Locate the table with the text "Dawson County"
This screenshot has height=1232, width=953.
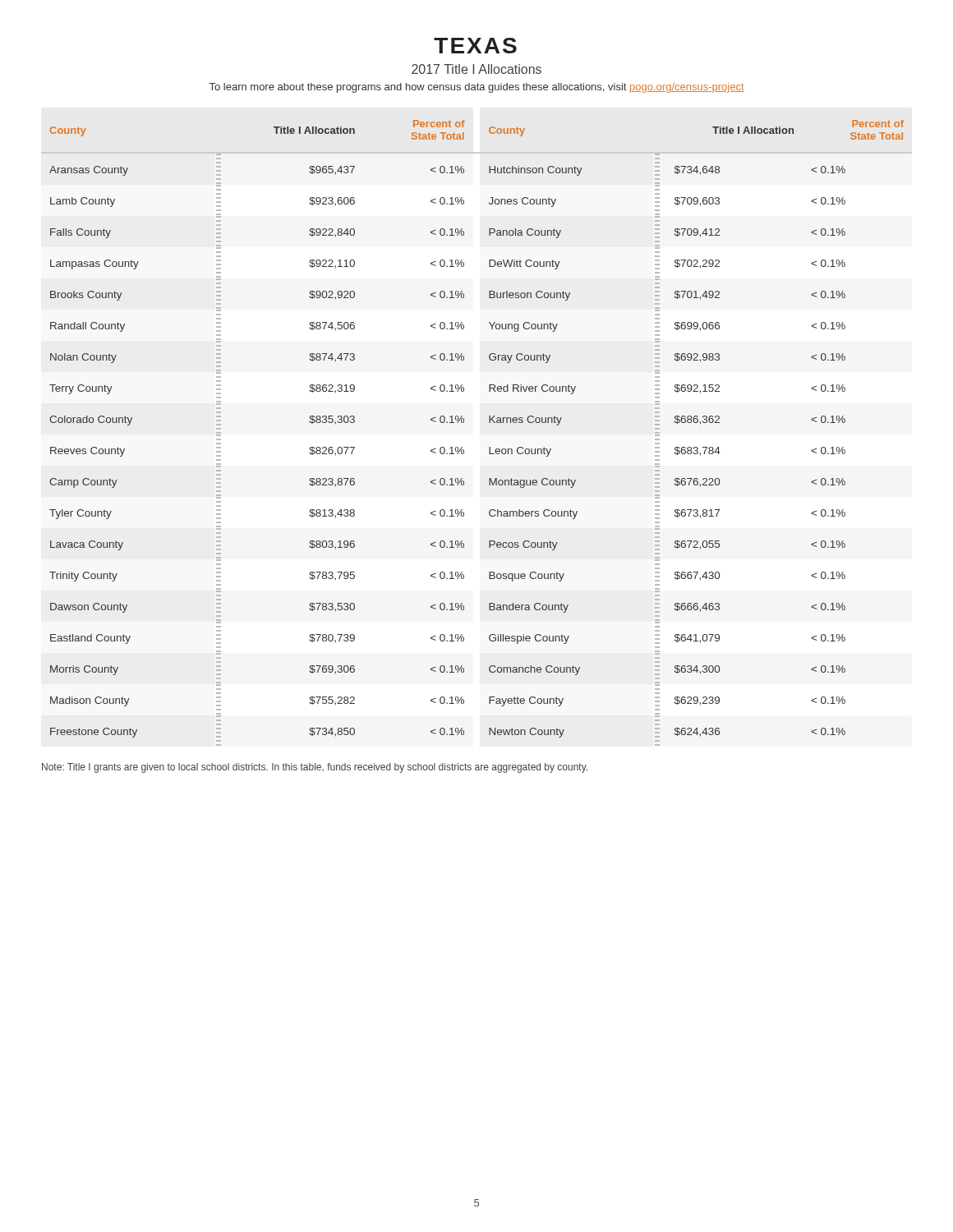pyautogui.click(x=476, y=427)
